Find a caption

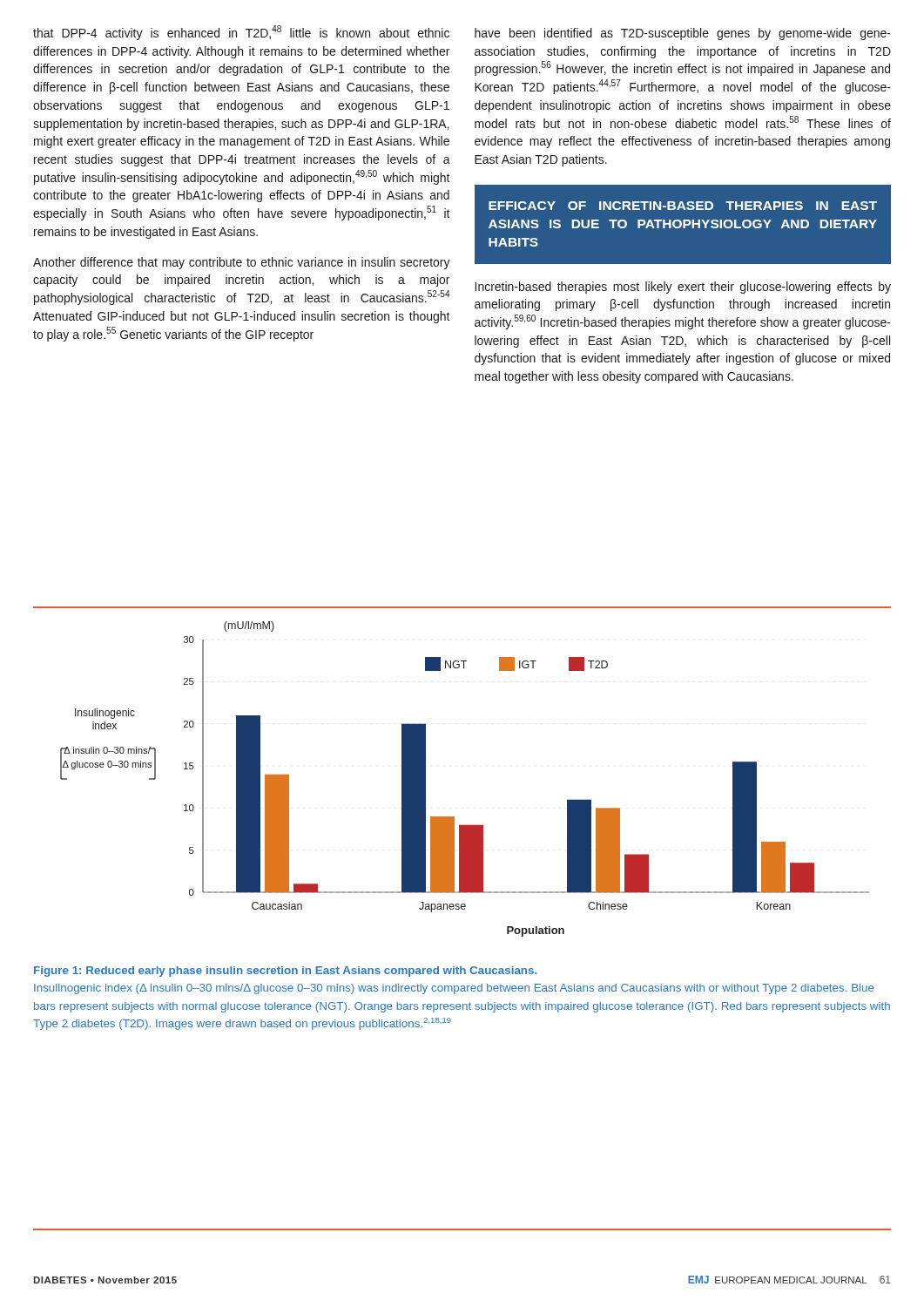pos(462,997)
